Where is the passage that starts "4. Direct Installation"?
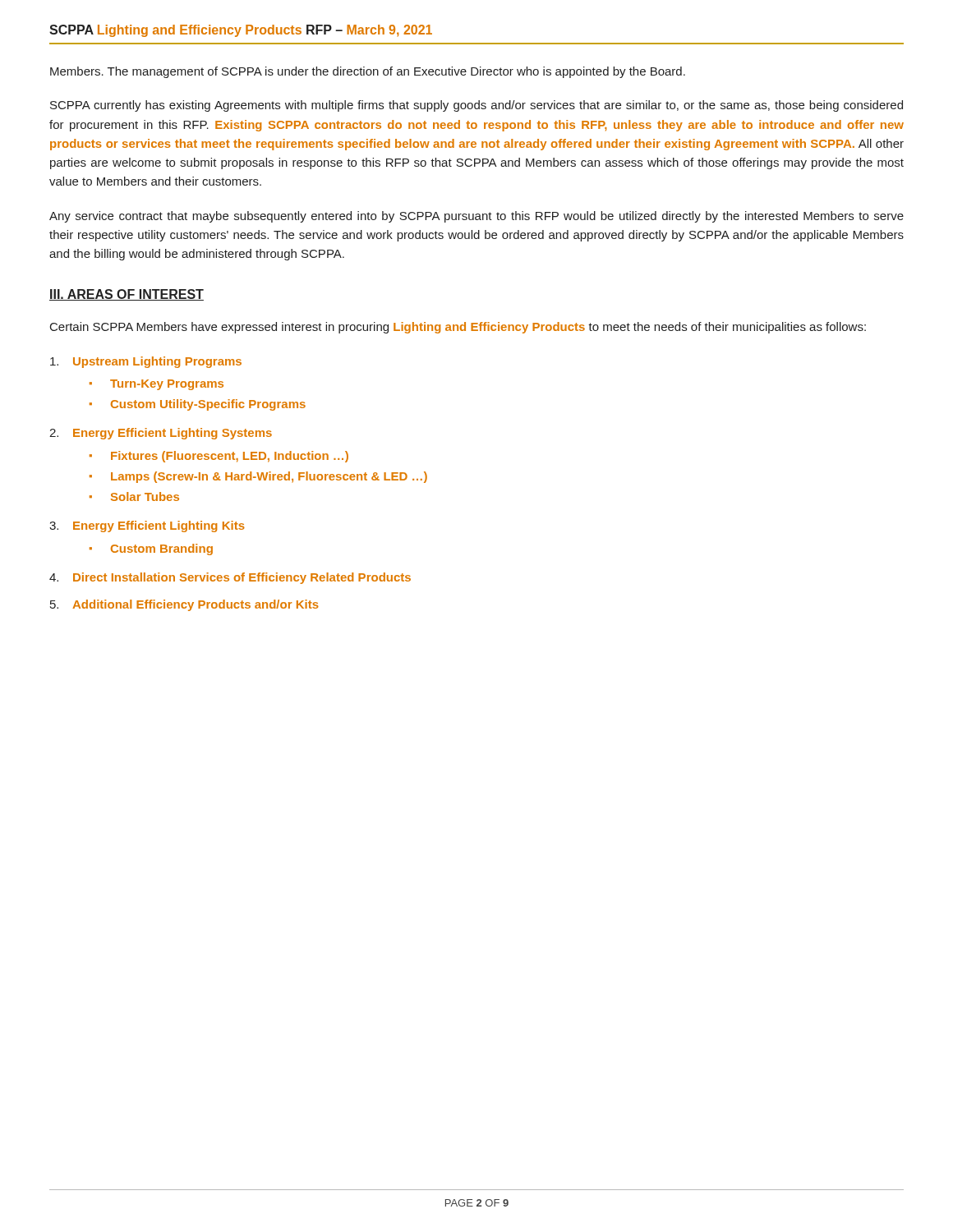The width and height of the screenshot is (953, 1232). click(x=230, y=578)
